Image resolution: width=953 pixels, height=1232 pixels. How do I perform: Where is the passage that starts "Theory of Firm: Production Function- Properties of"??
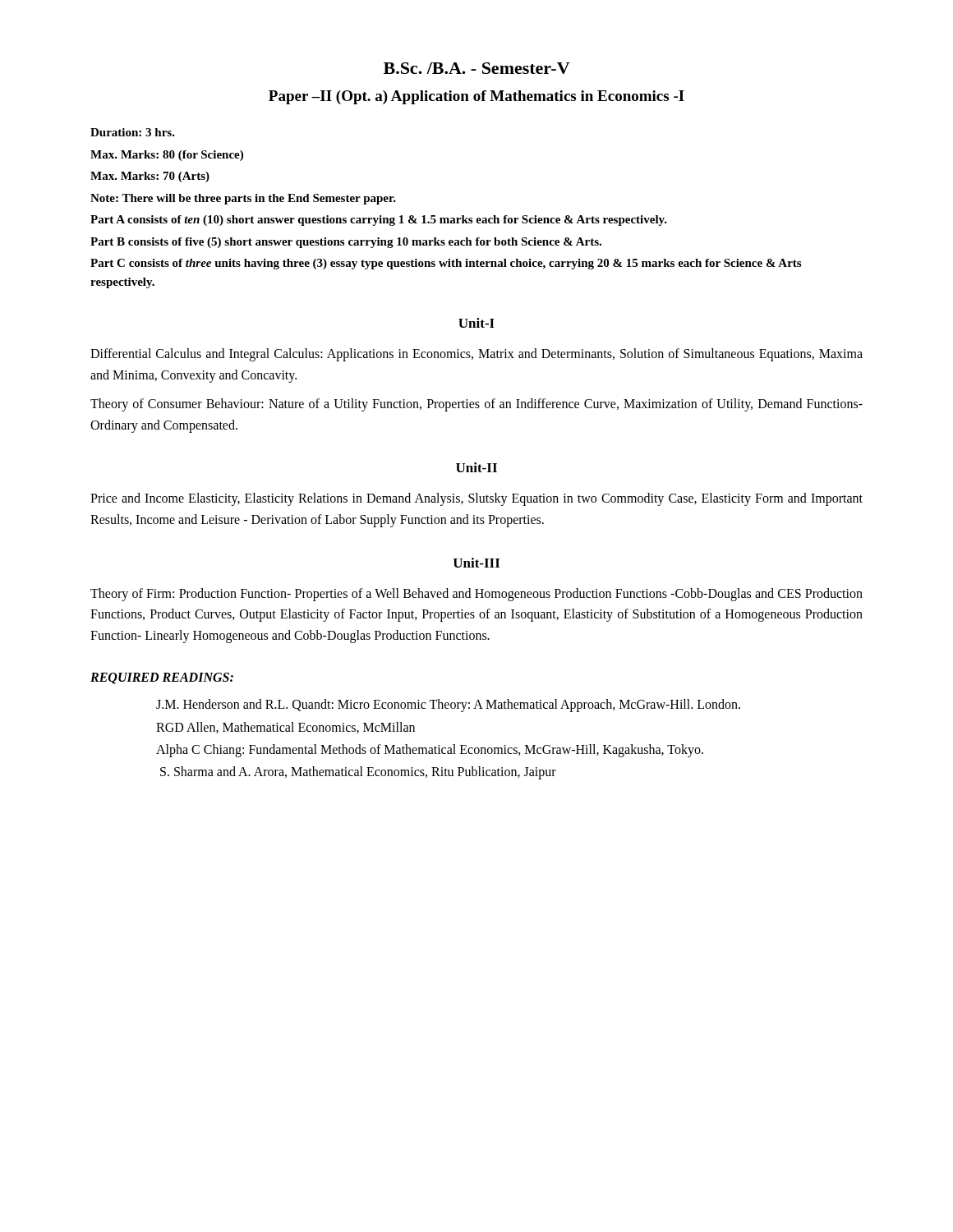tap(476, 614)
